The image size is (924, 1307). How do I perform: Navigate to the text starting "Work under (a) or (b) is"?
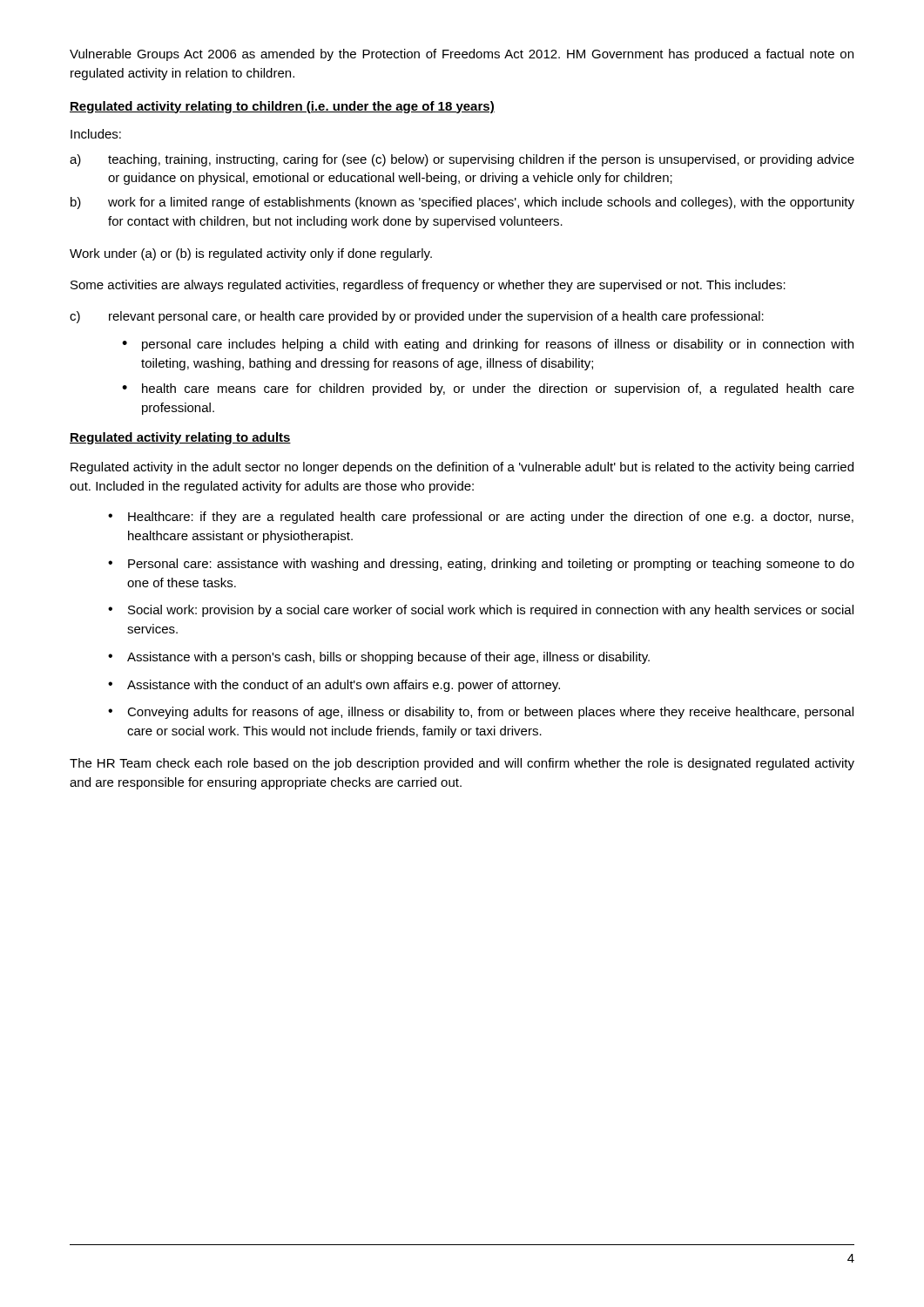tap(251, 254)
